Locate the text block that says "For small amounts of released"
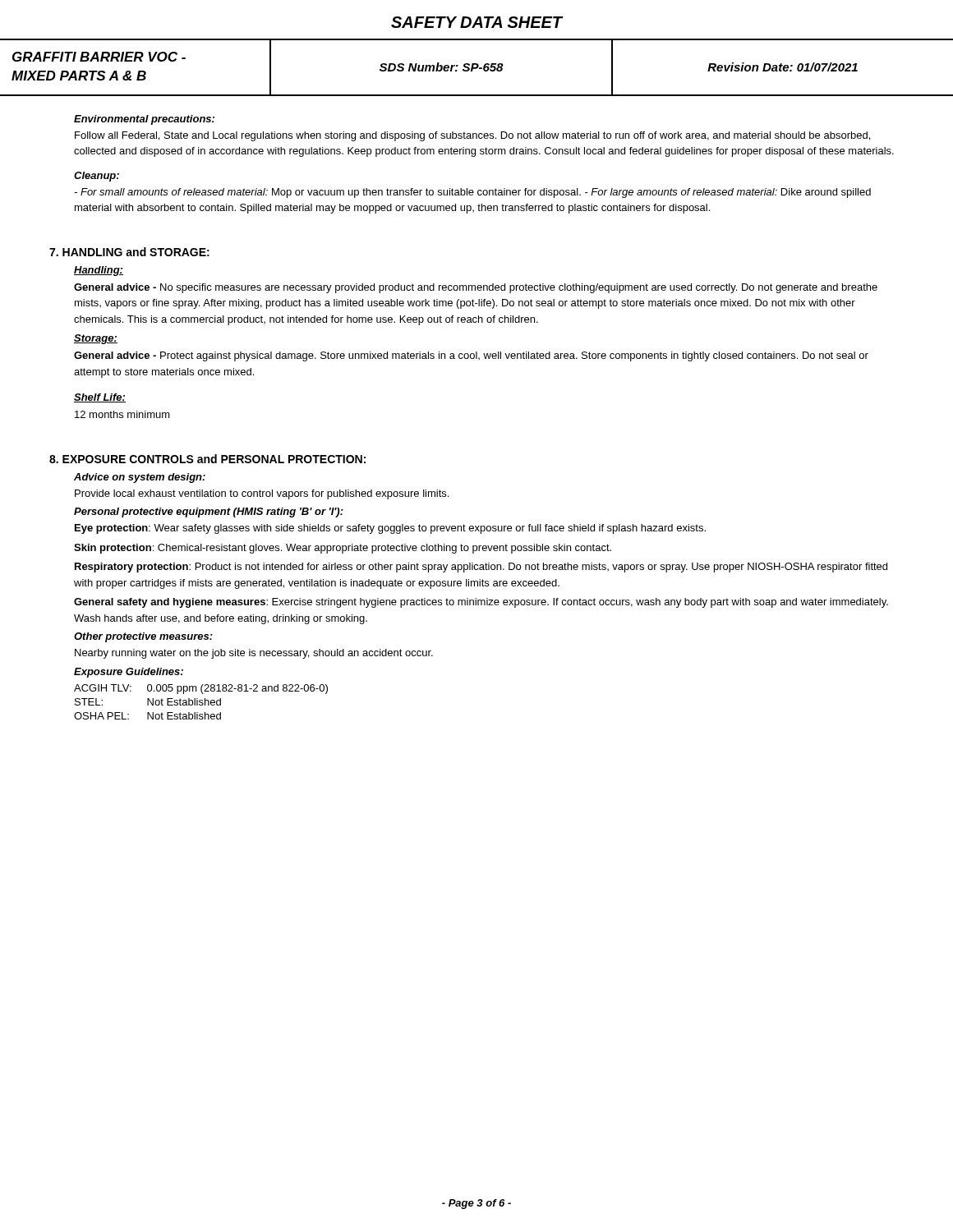Screen dimensions: 1232x953 [473, 200]
